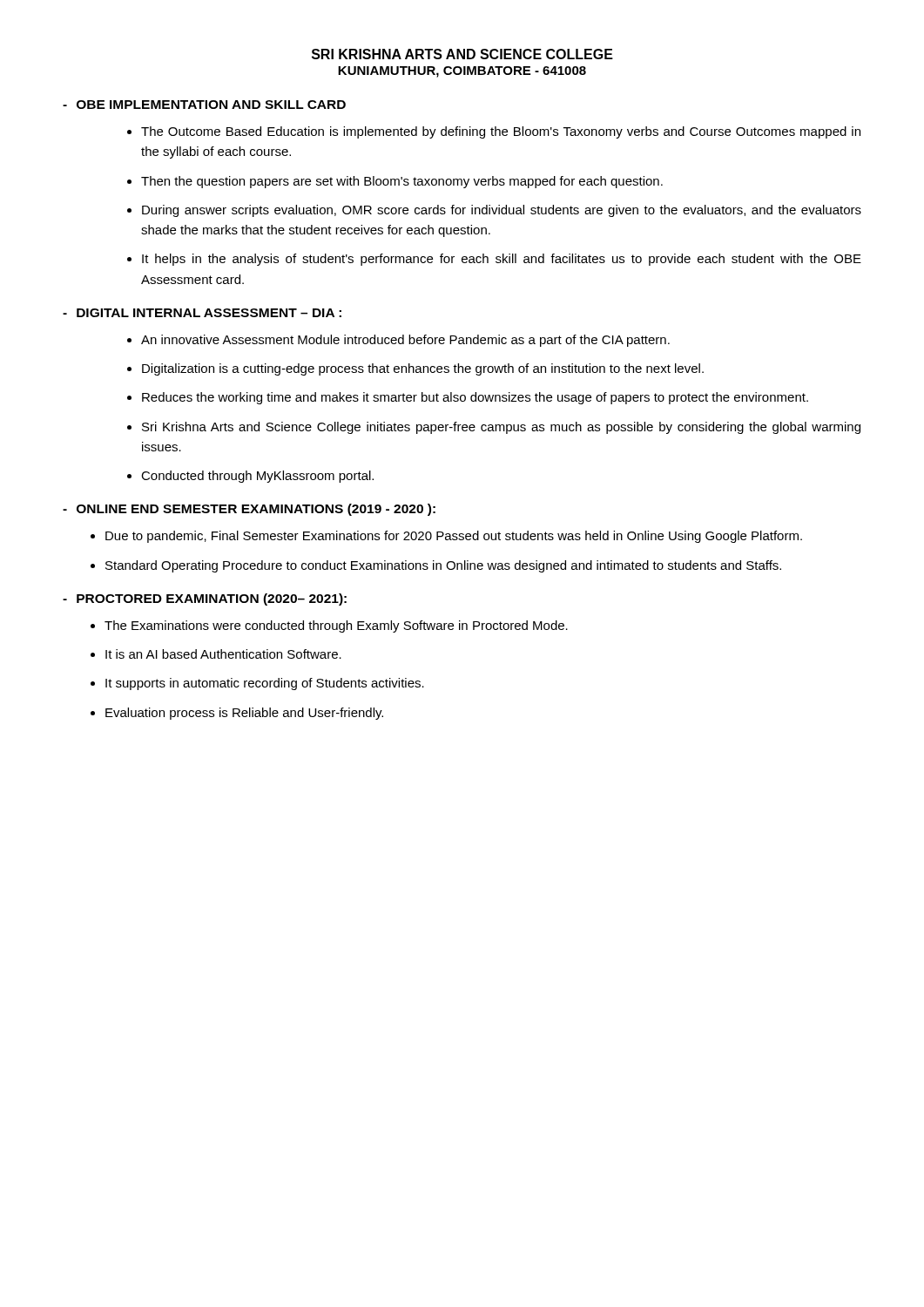The image size is (924, 1307).
Task: Find the list item with the text "Sri Krishna Arts"
Action: coord(501,436)
